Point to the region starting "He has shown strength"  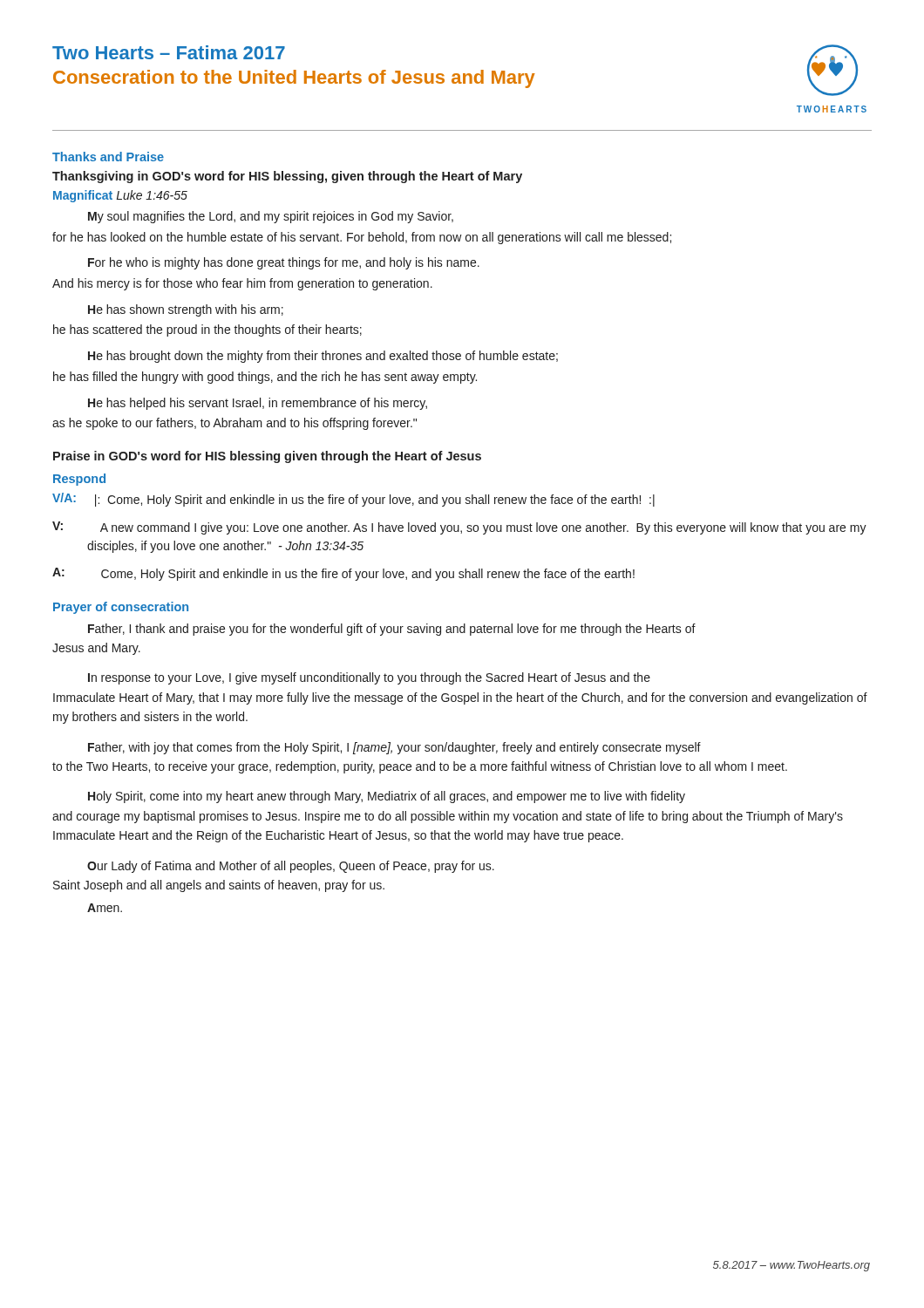coord(186,310)
